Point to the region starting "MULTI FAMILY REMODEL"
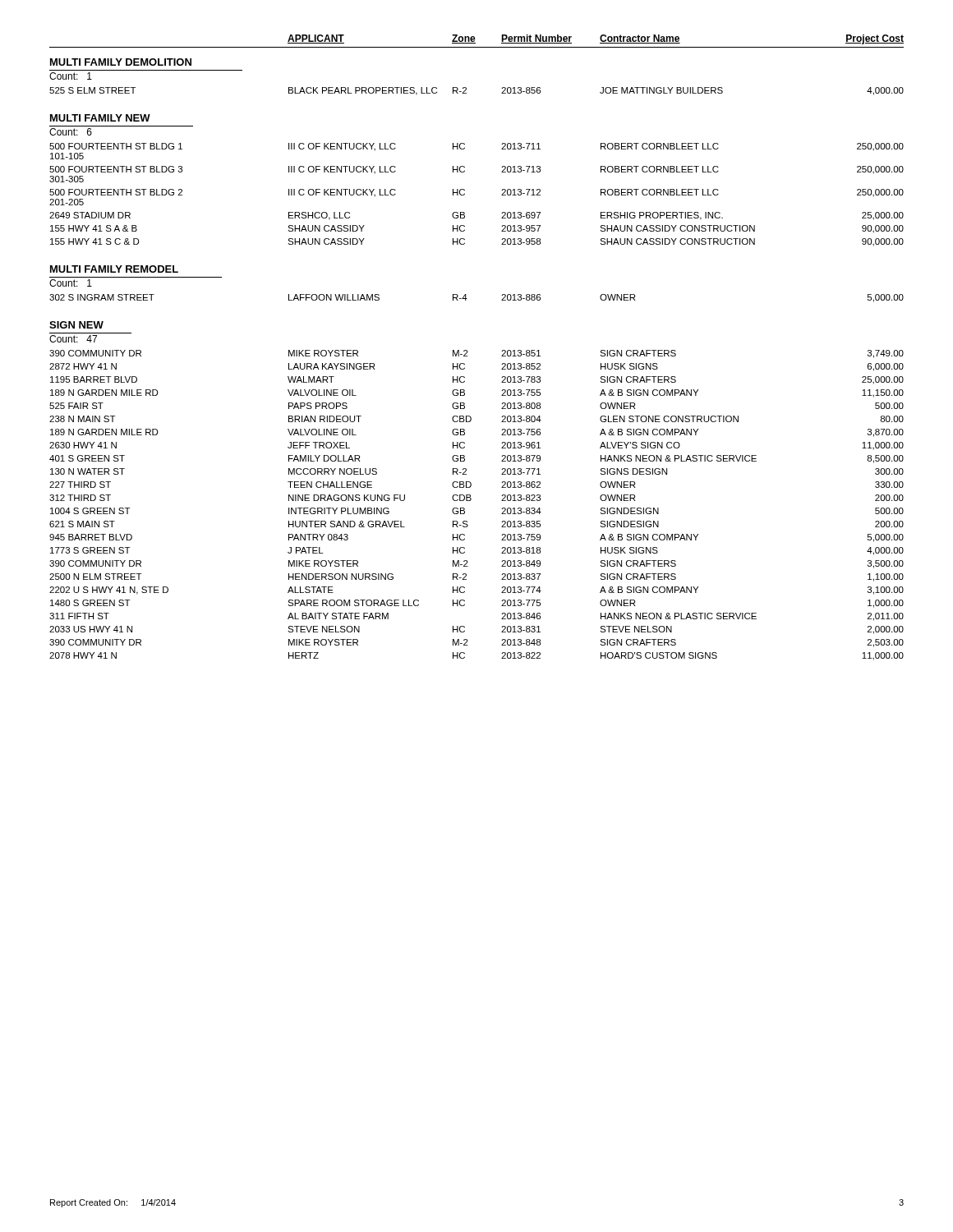This screenshot has width=953, height=1232. [114, 269]
